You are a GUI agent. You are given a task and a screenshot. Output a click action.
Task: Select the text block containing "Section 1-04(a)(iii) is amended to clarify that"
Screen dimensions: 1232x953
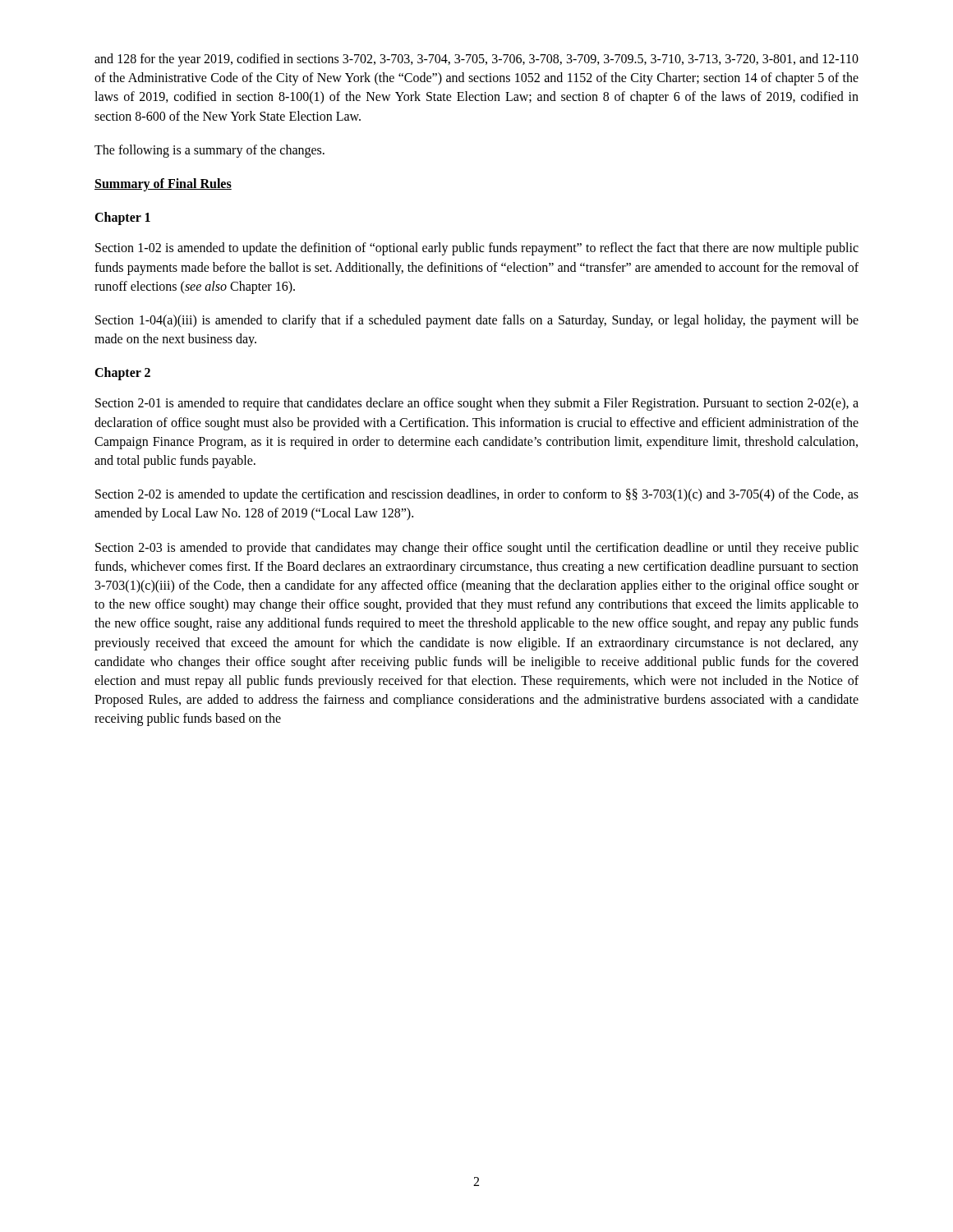pos(476,329)
